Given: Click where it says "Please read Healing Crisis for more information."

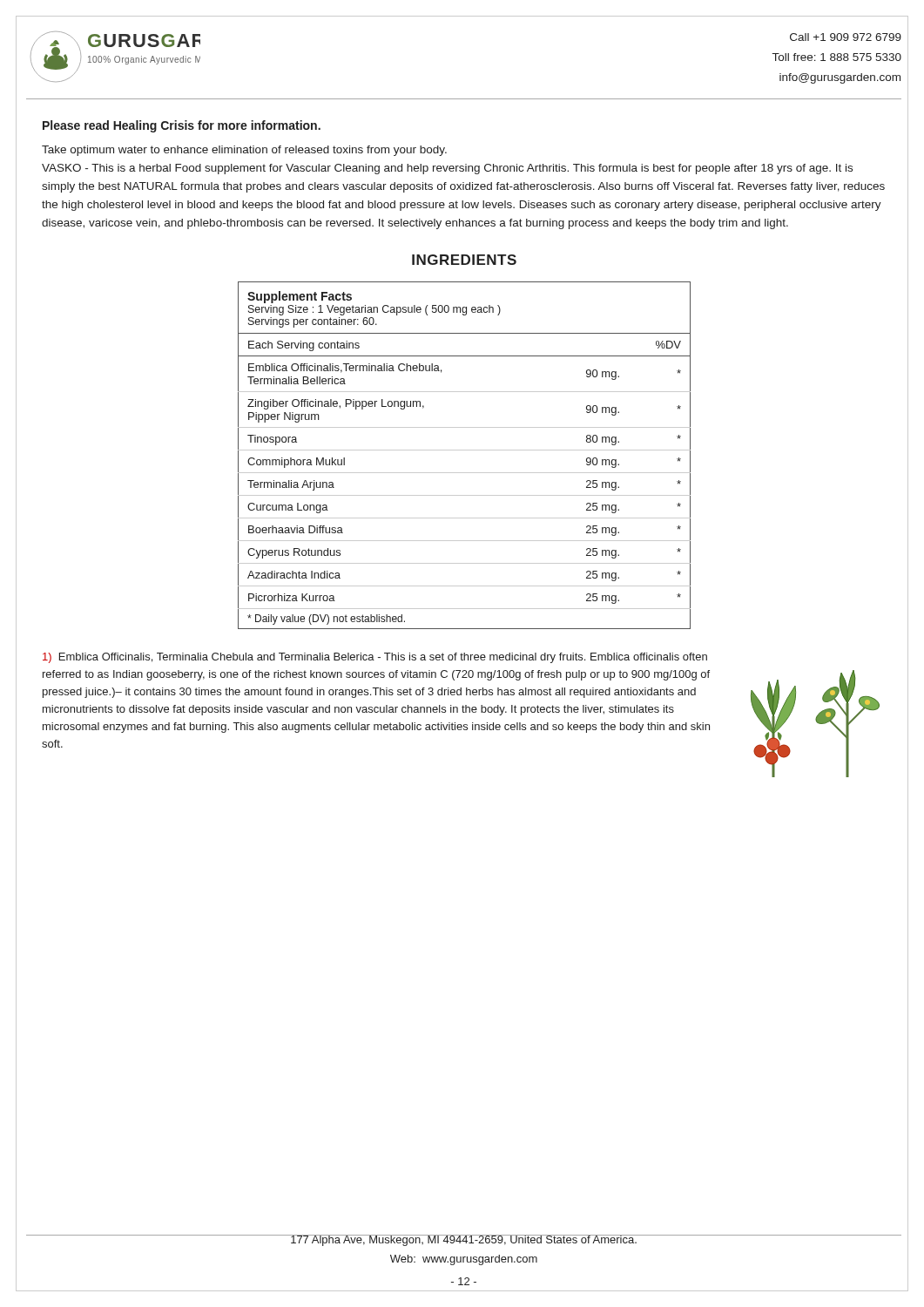Looking at the screenshot, I should 181,125.
